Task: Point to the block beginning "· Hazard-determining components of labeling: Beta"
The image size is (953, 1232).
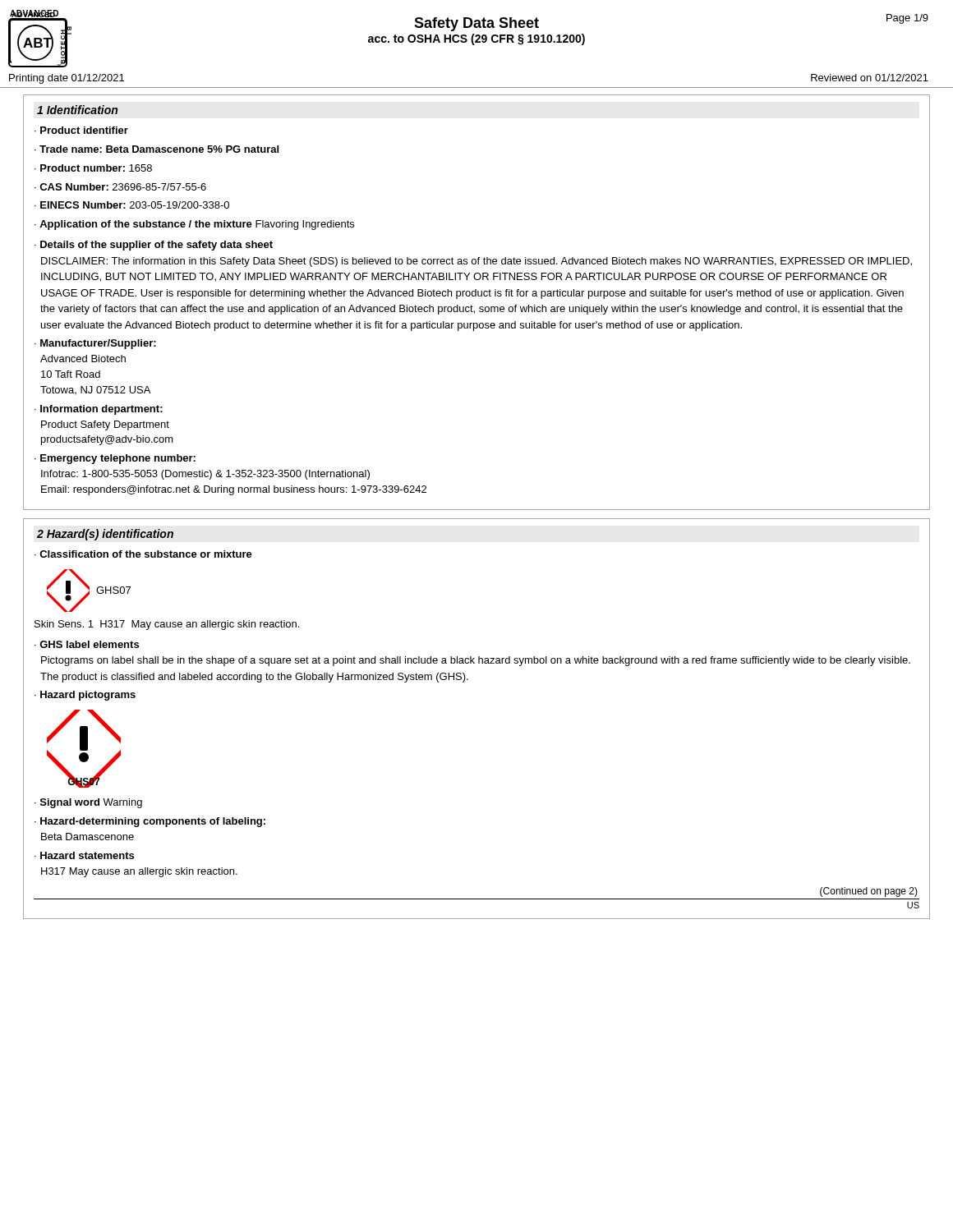Action: click(x=150, y=822)
